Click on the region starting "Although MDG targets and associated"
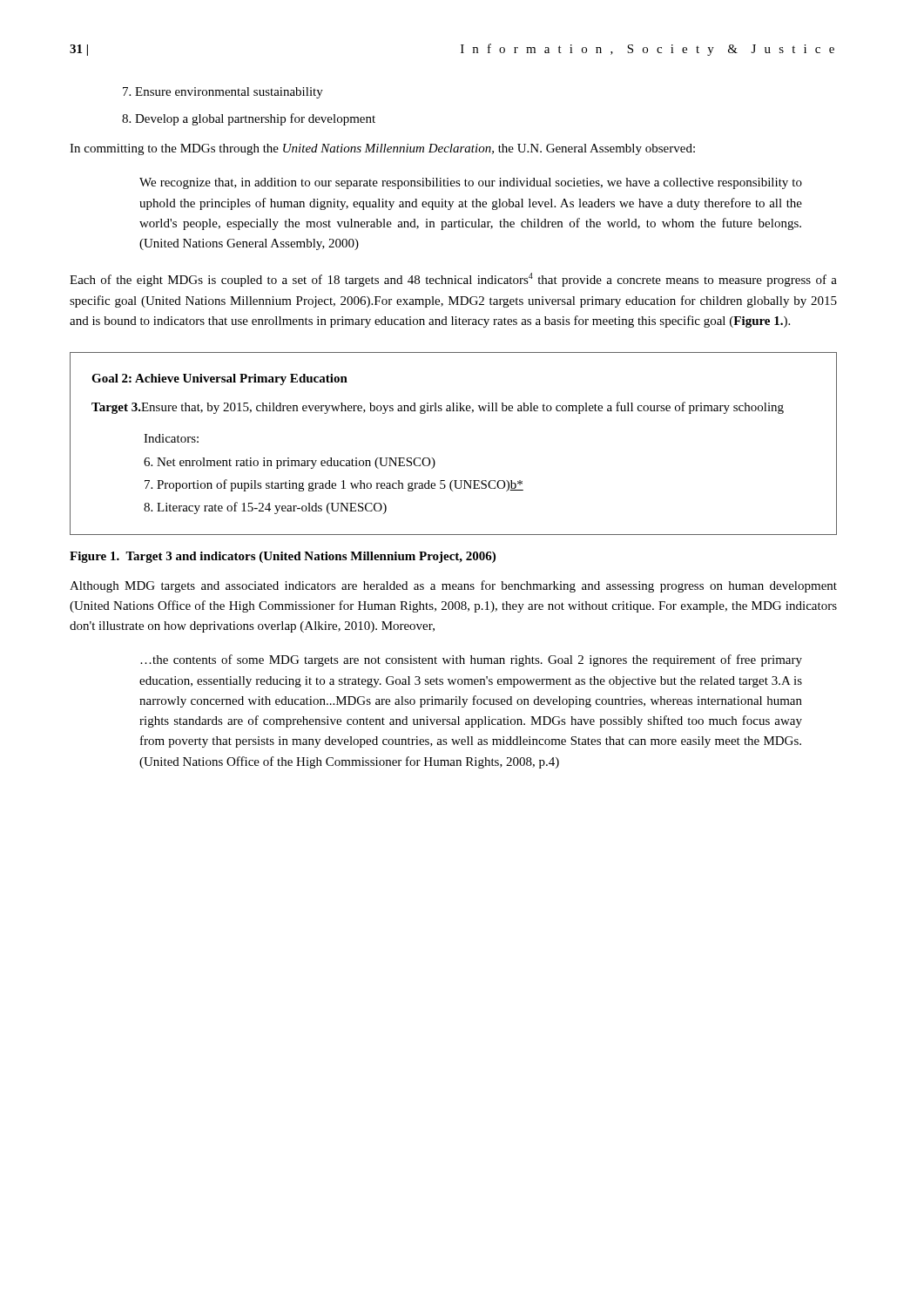The image size is (924, 1307). (453, 605)
